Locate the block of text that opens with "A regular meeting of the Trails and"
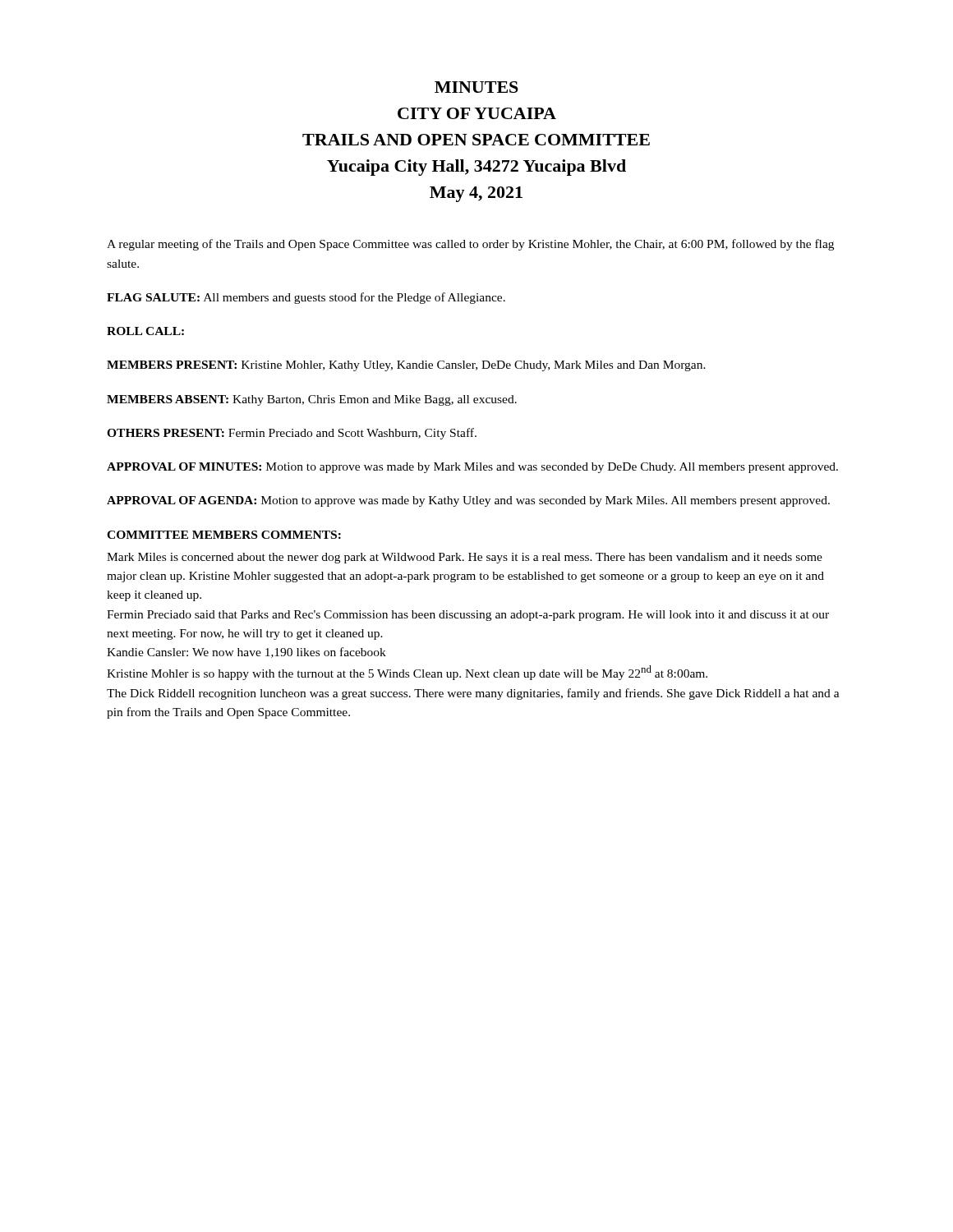 (471, 253)
